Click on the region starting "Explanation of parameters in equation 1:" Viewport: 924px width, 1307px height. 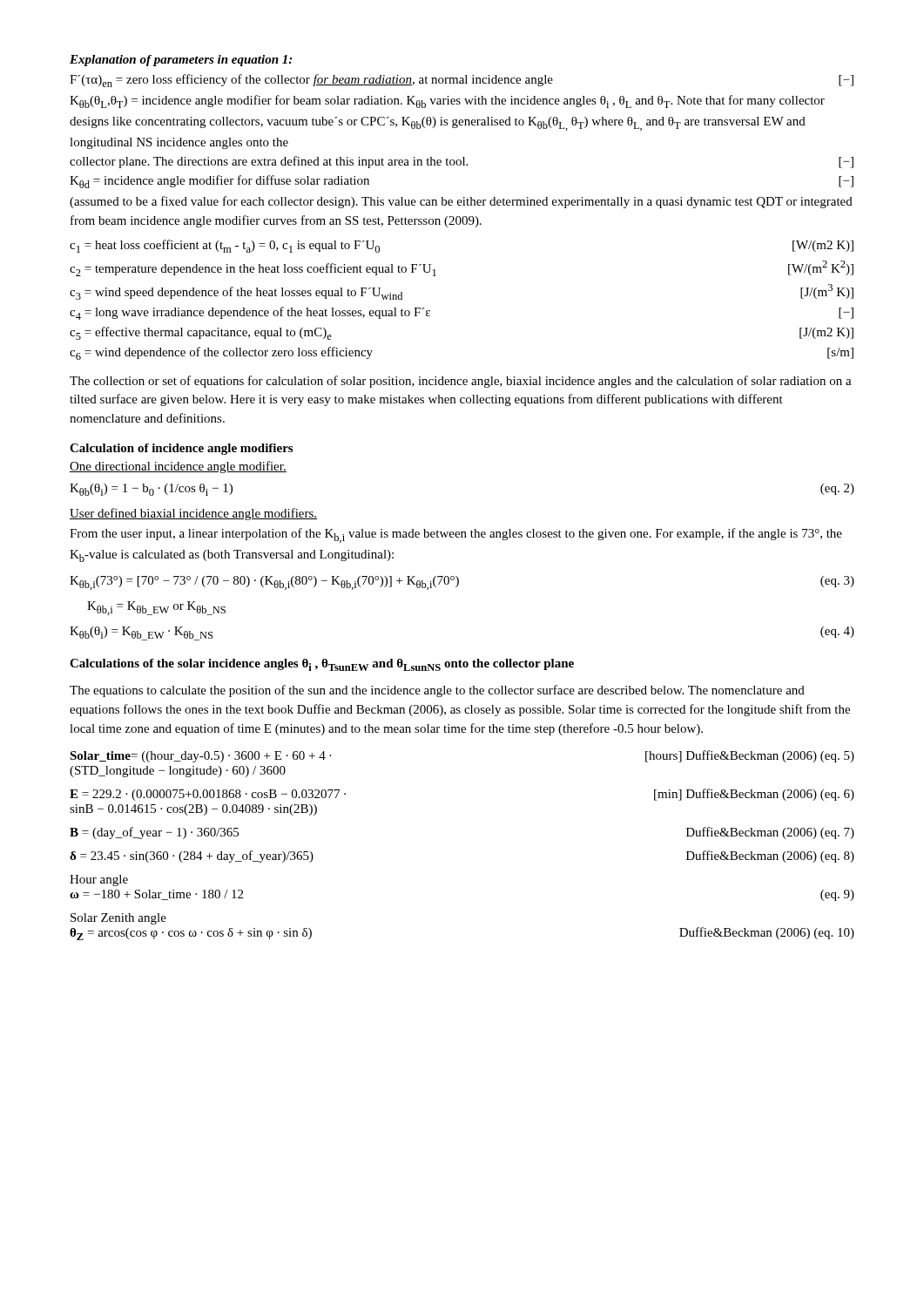coord(181,59)
